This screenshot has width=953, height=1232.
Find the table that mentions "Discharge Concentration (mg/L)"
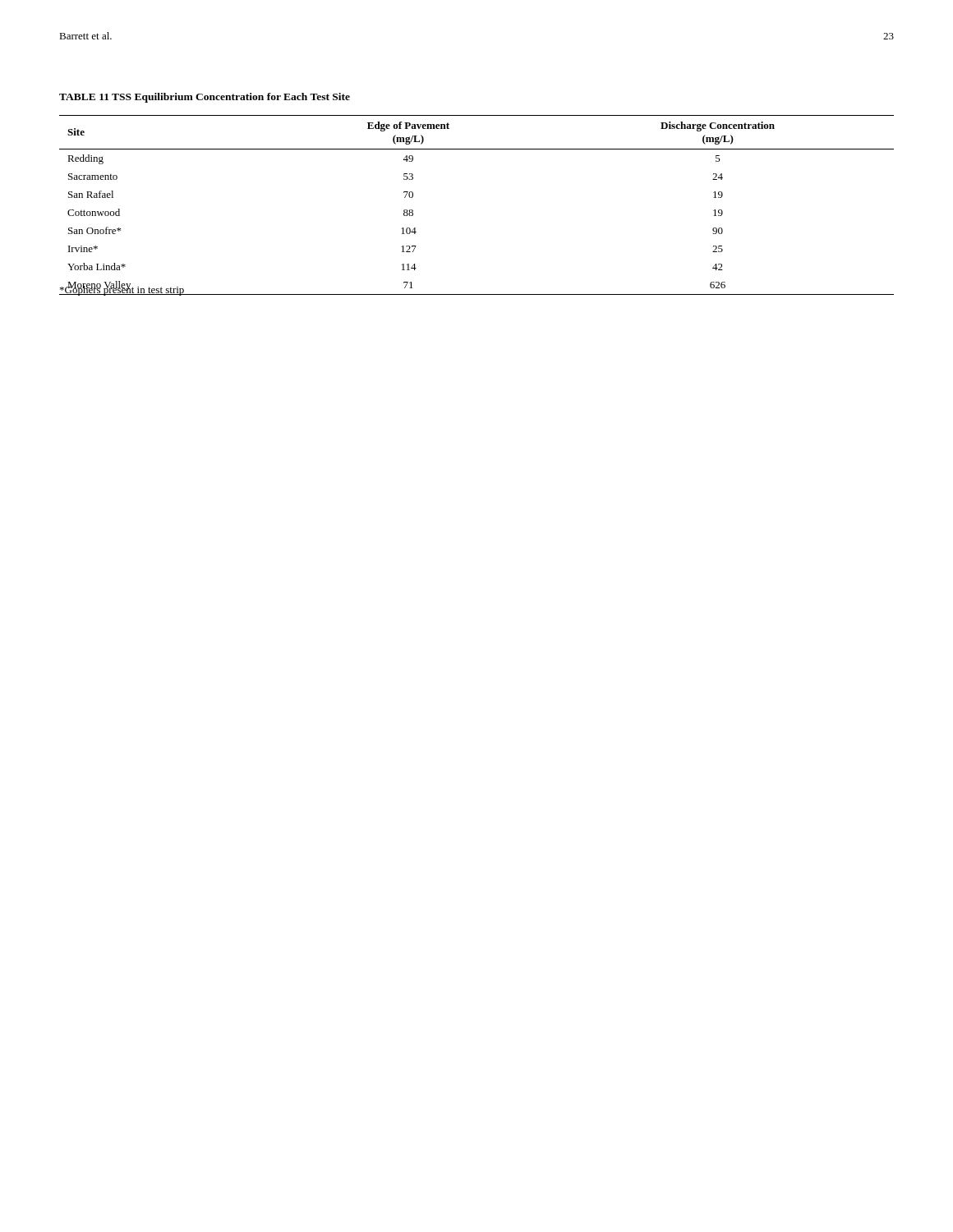point(476,205)
